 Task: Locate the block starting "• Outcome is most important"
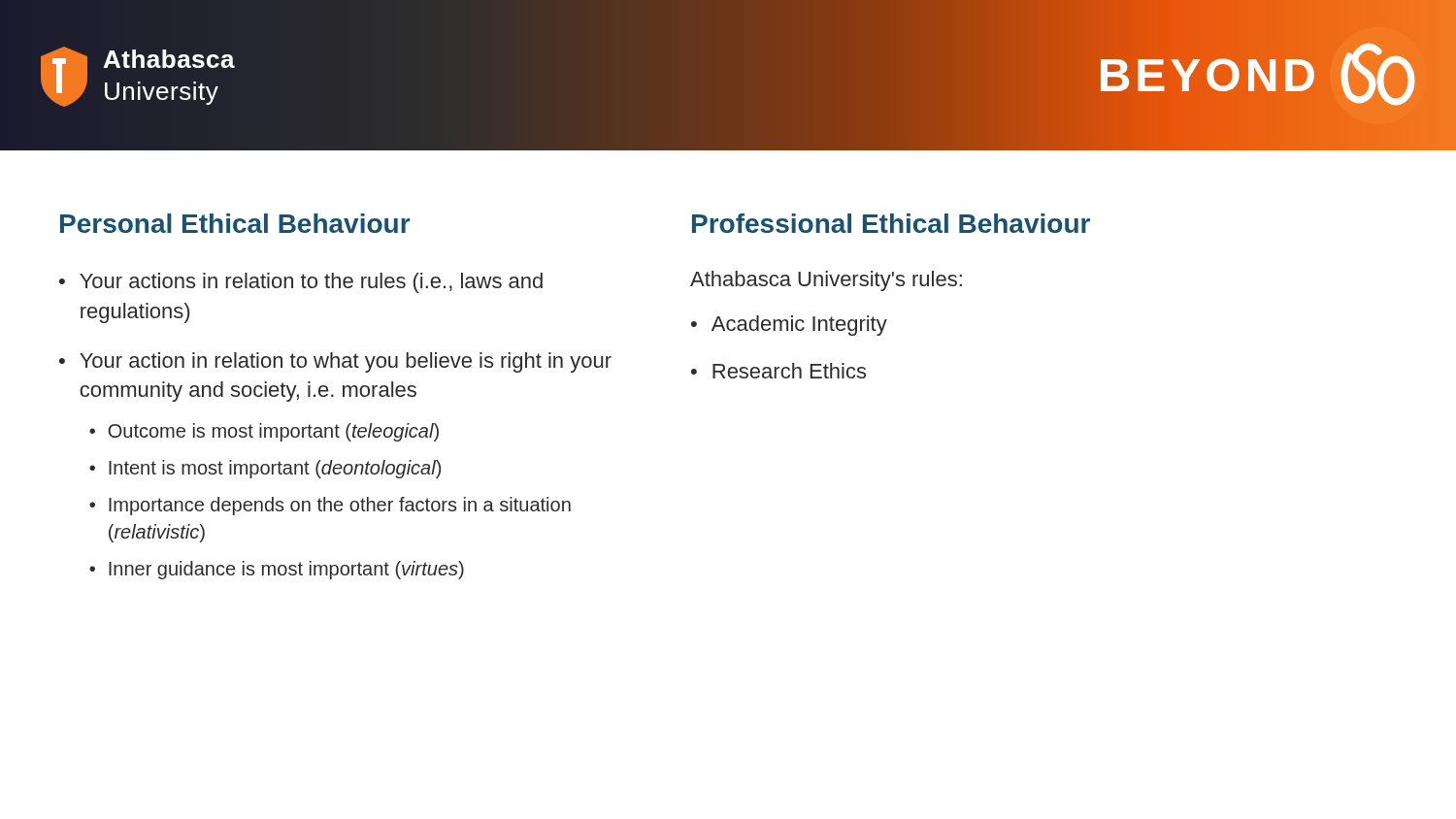pyautogui.click(x=264, y=431)
